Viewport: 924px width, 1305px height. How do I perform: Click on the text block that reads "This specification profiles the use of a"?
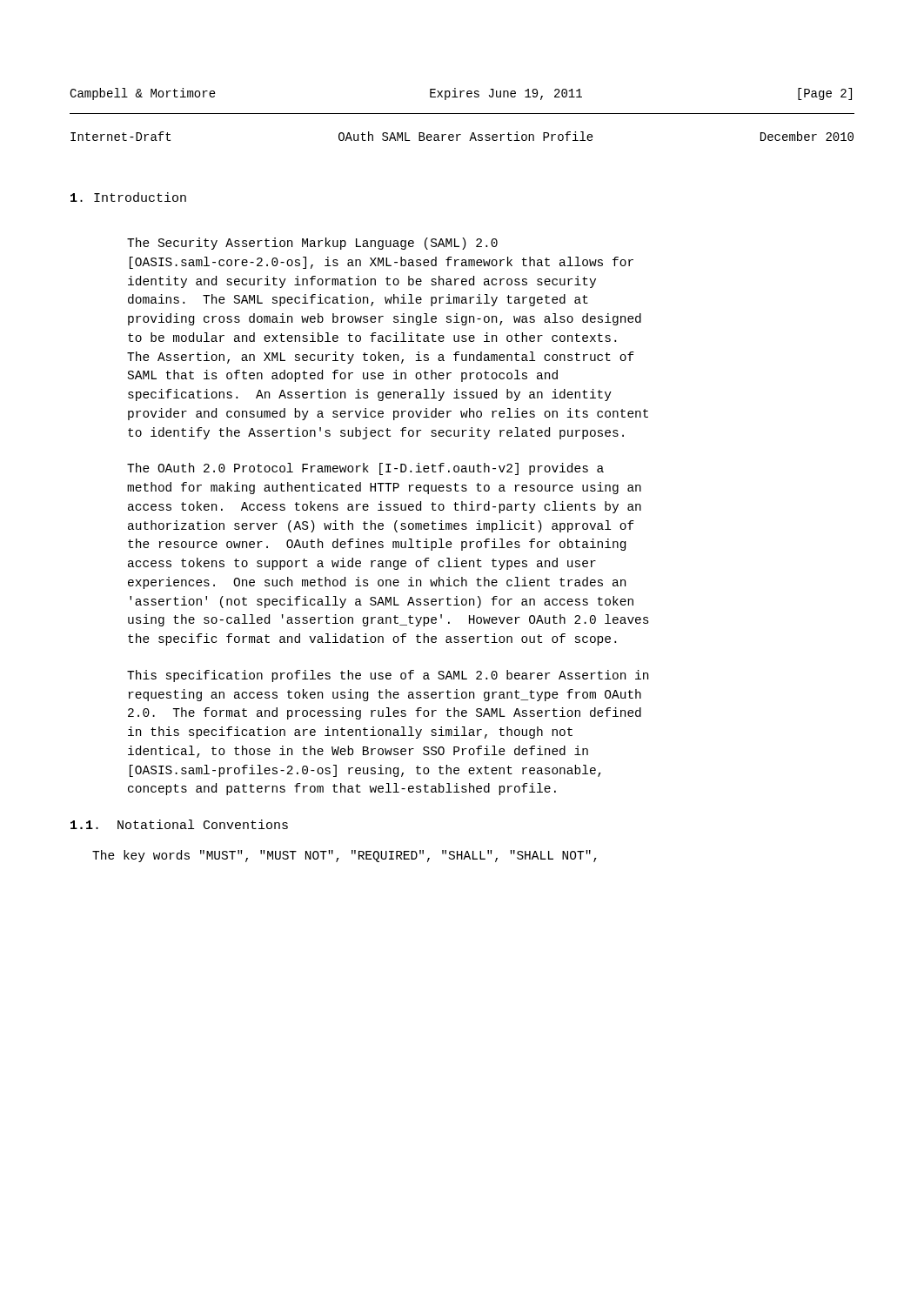coord(377,733)
